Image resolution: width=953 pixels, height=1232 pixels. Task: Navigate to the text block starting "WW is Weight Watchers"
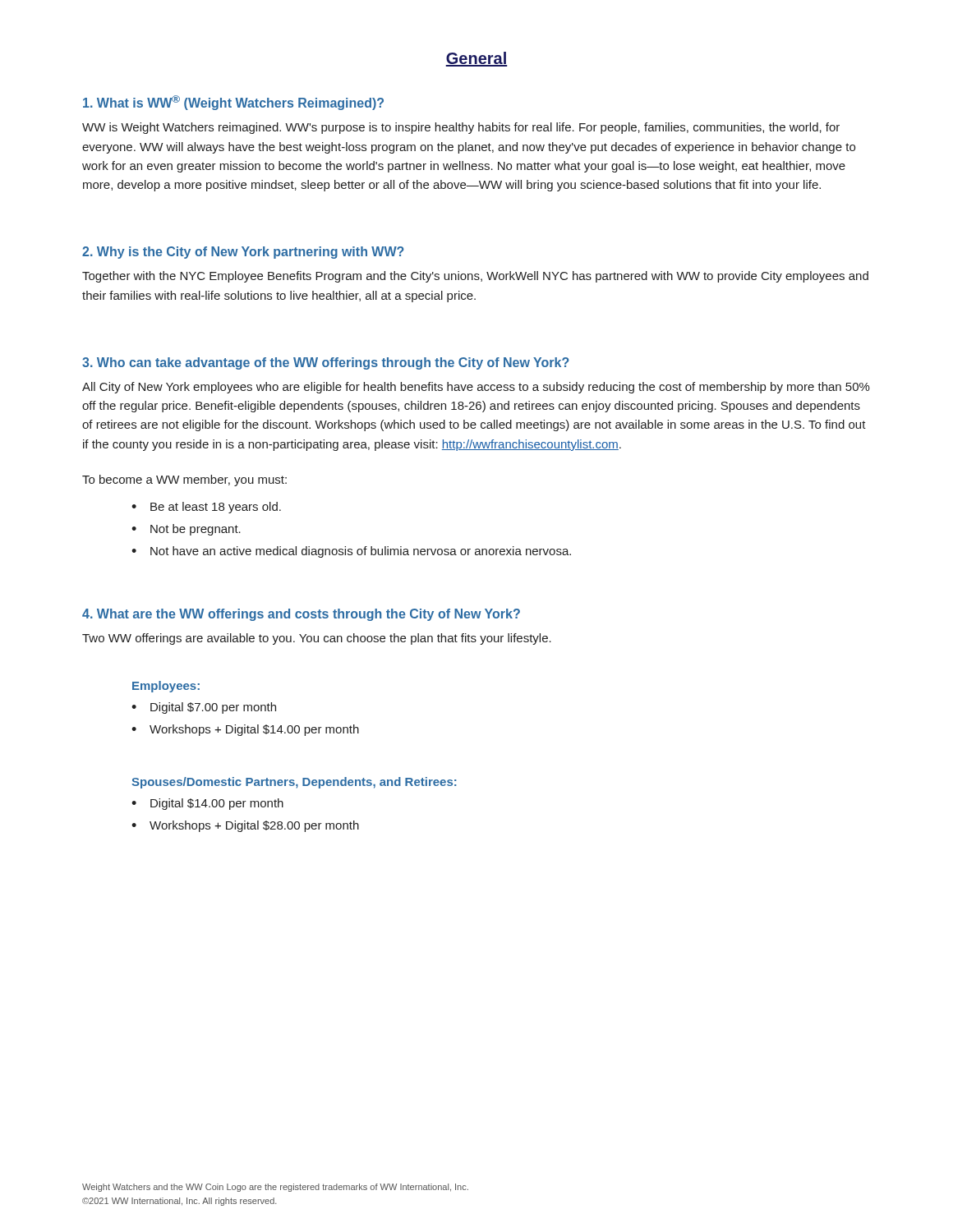tap(469, 156)
